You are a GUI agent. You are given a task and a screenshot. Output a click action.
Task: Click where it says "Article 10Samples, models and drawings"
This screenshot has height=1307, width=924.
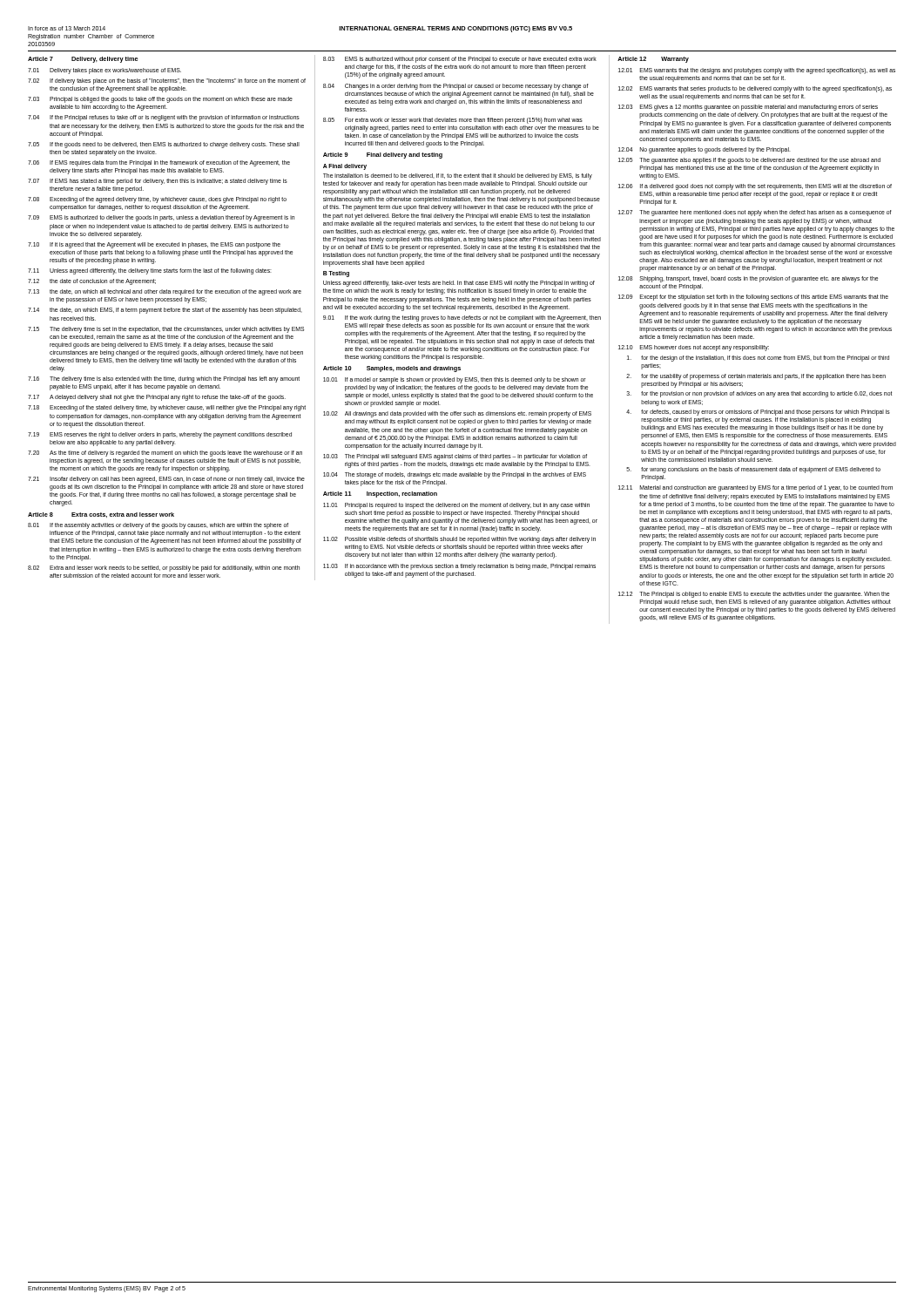tap(392, 369)
